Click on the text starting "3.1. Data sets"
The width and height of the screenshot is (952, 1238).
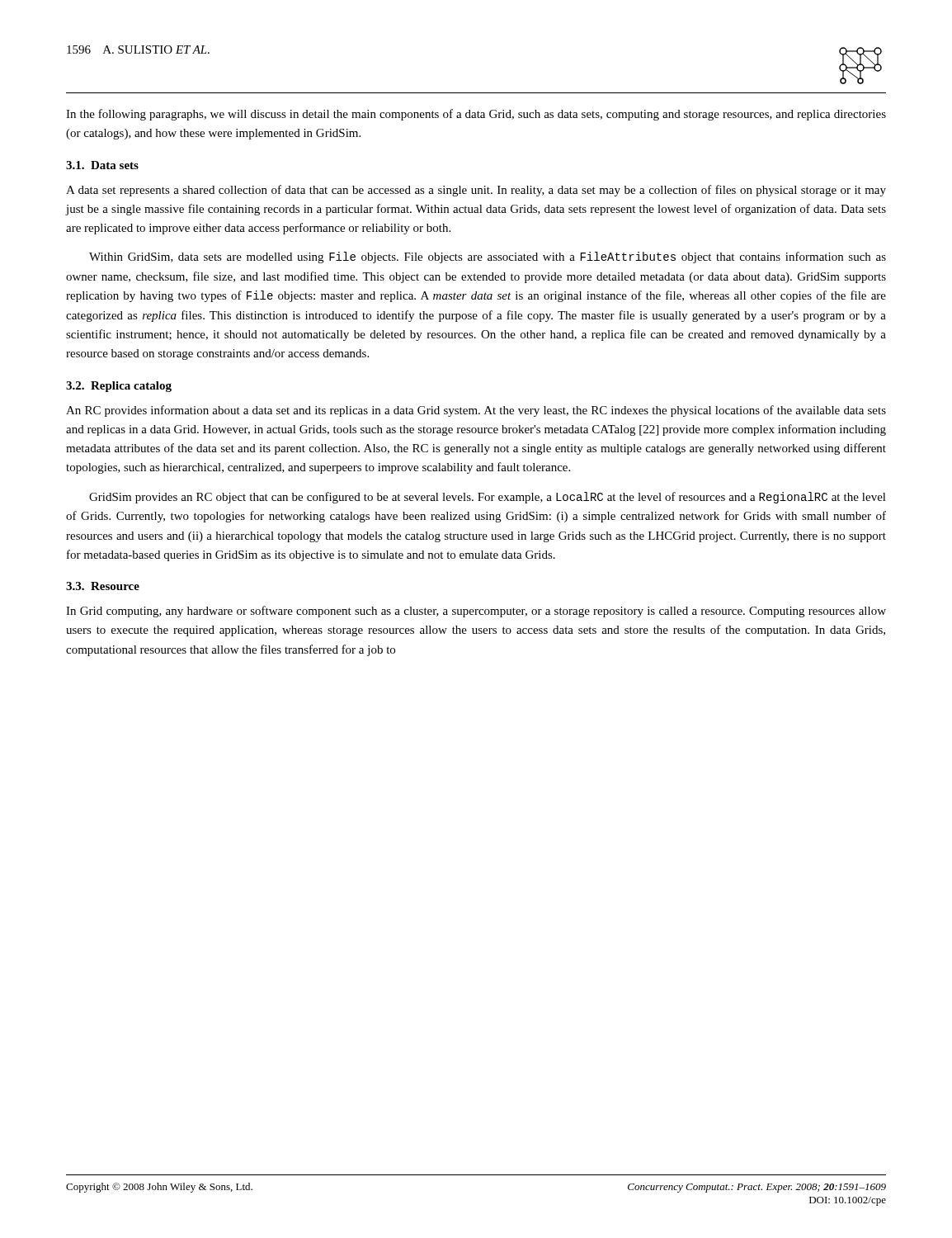pyautogui.click(x=102, y=165)
